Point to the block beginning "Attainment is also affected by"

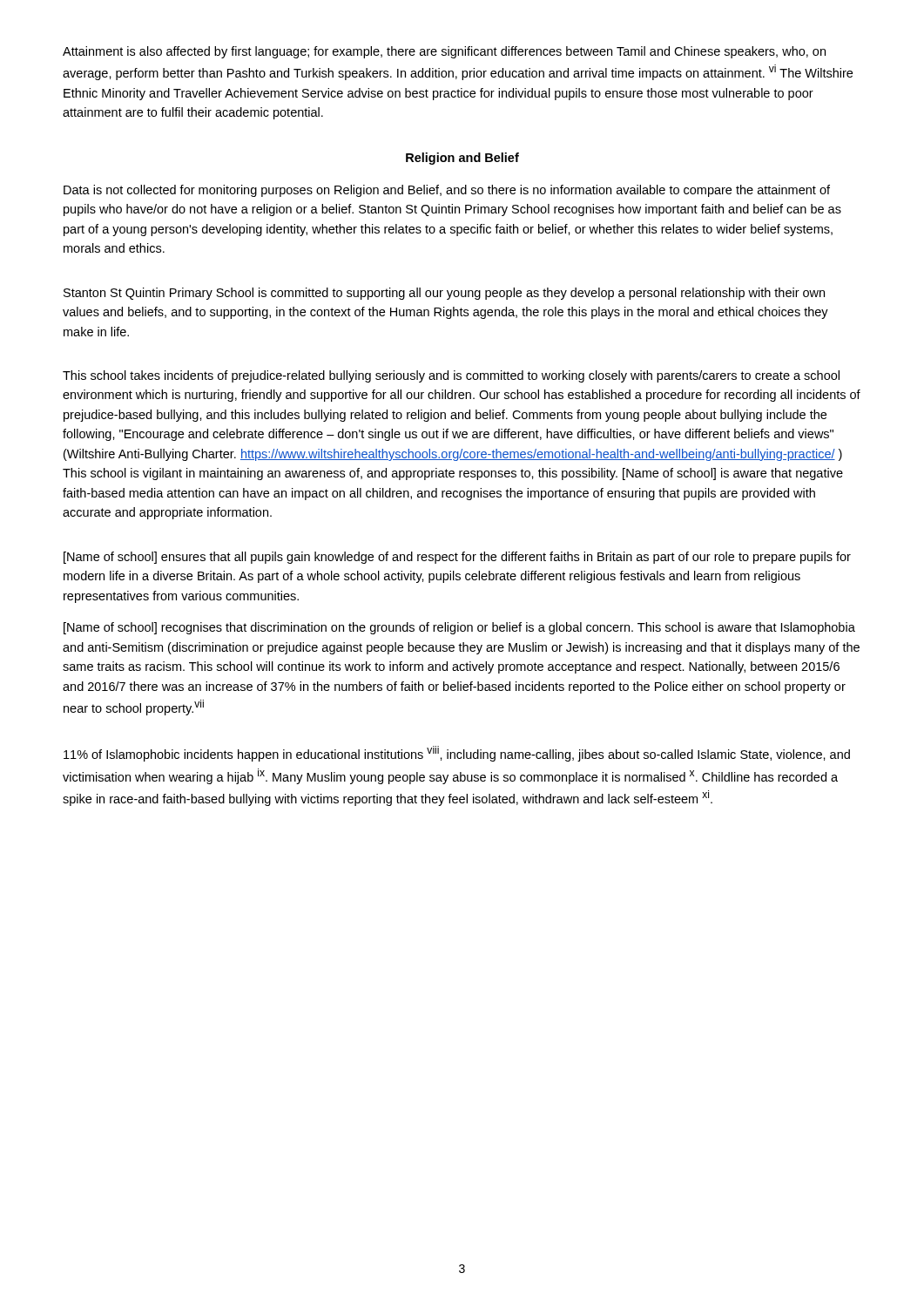tap(458, 82)
